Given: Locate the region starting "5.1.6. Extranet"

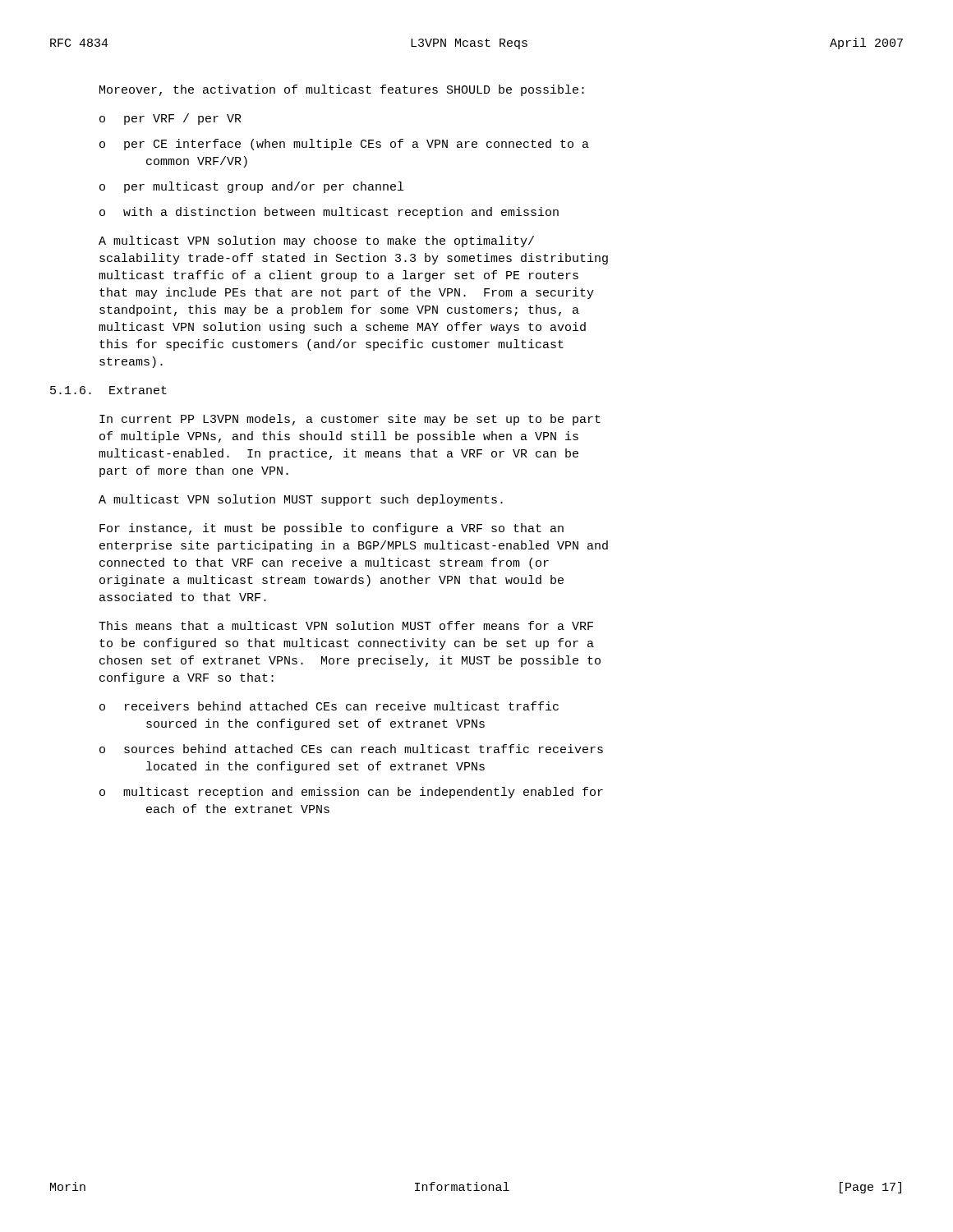Looking at the screenshot, I should (108, 391).
